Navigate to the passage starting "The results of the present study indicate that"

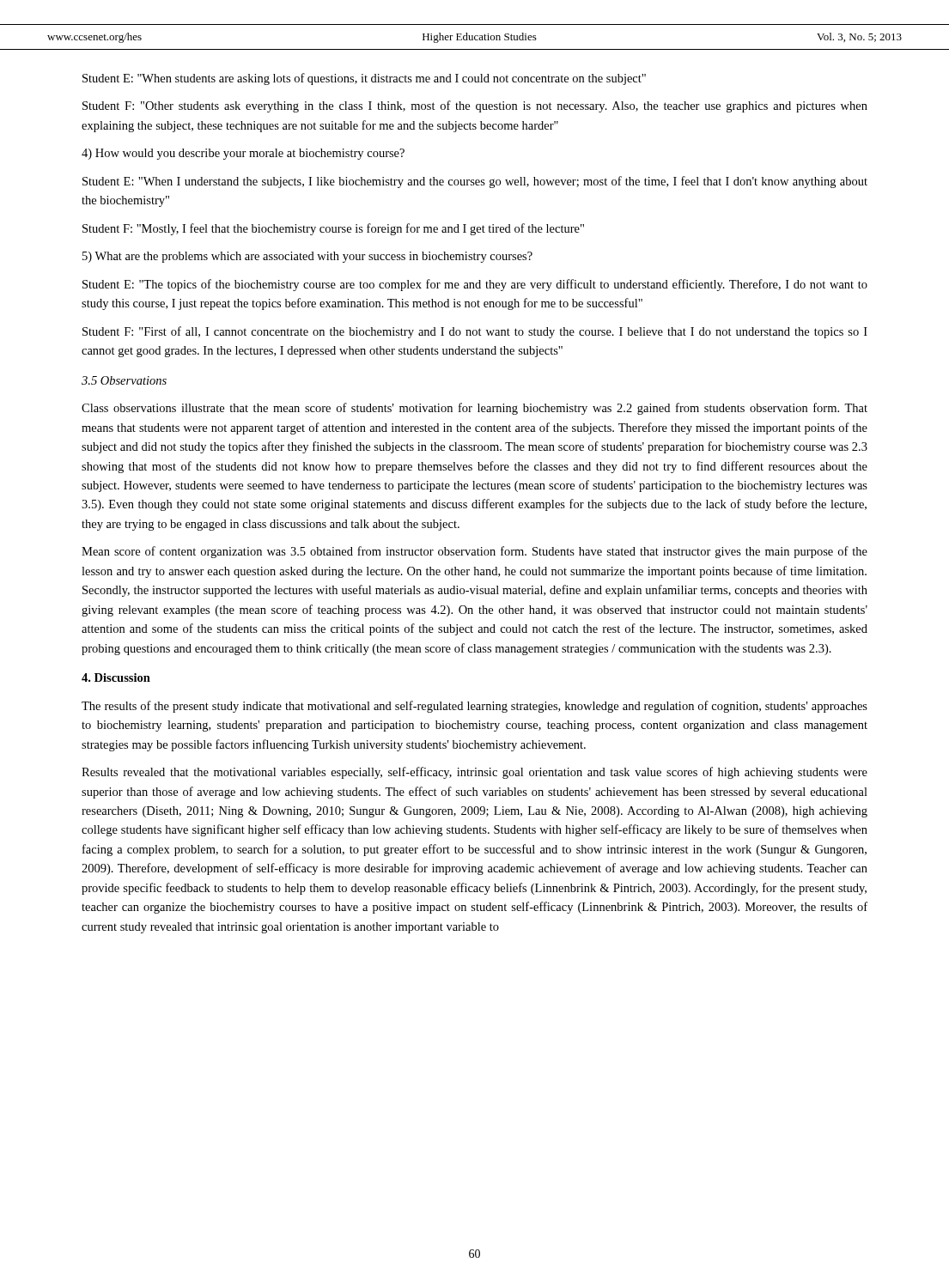(x=474, y=725)
